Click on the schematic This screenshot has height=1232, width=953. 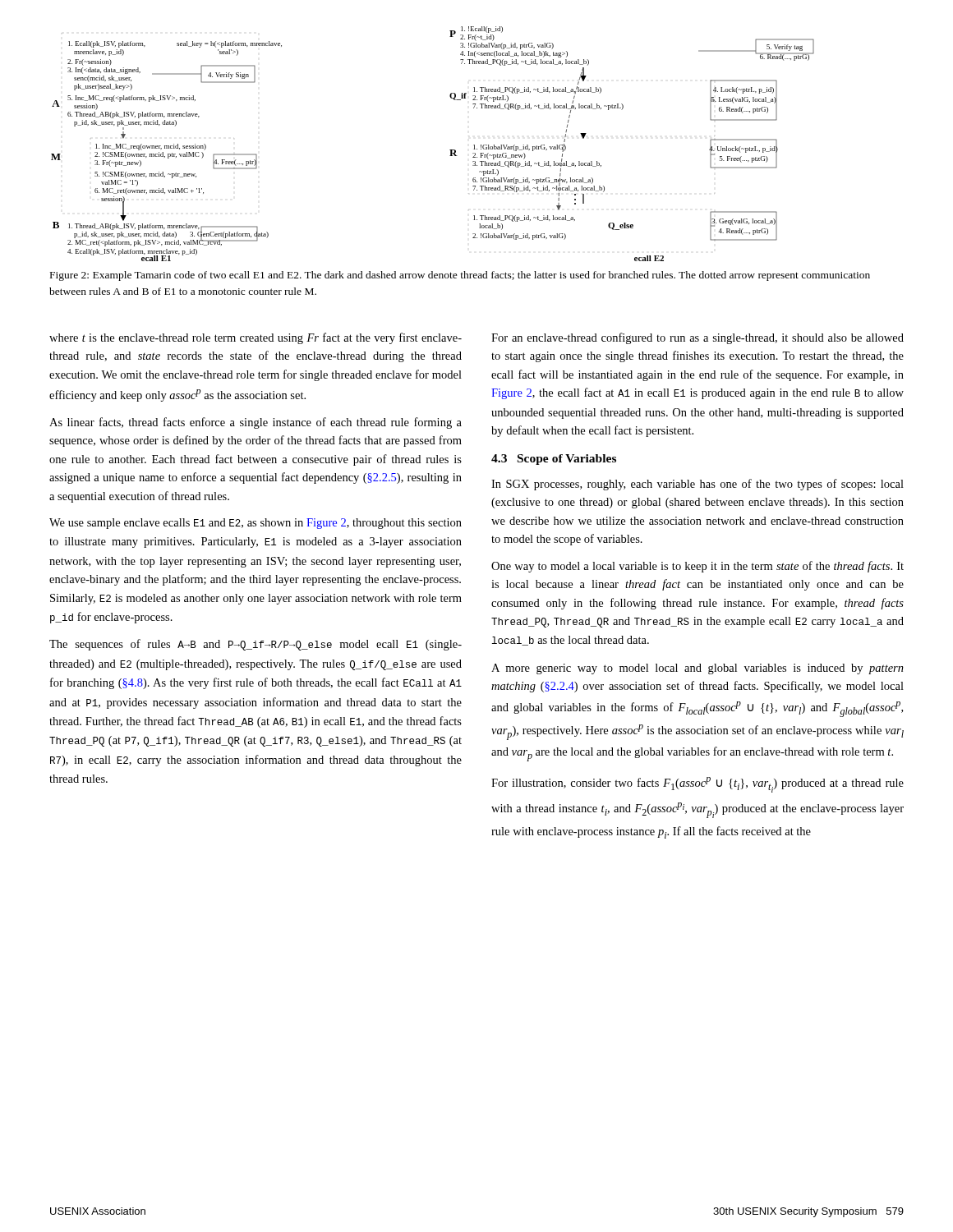point(476,140)
